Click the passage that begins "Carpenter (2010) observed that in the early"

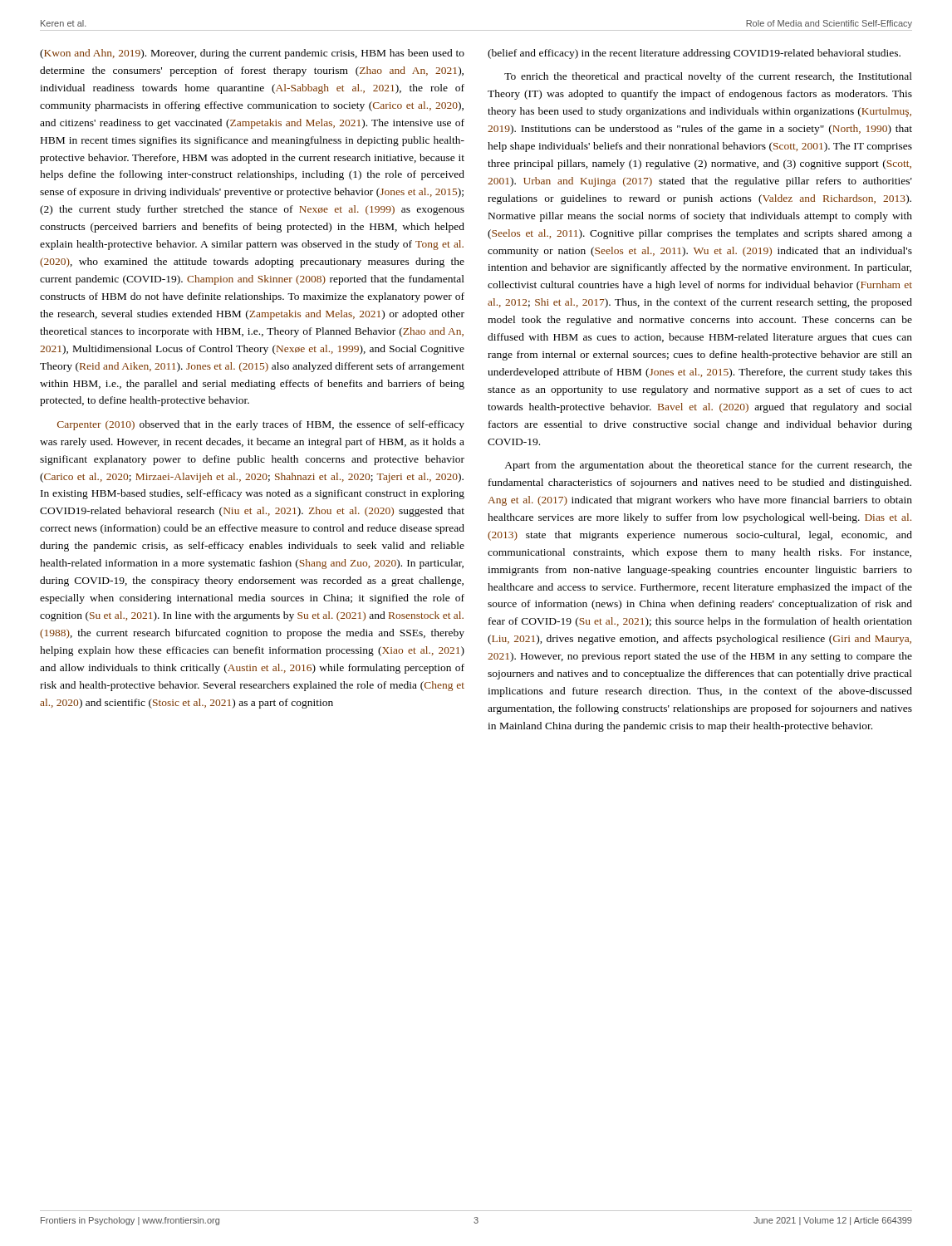coord(252,564)
